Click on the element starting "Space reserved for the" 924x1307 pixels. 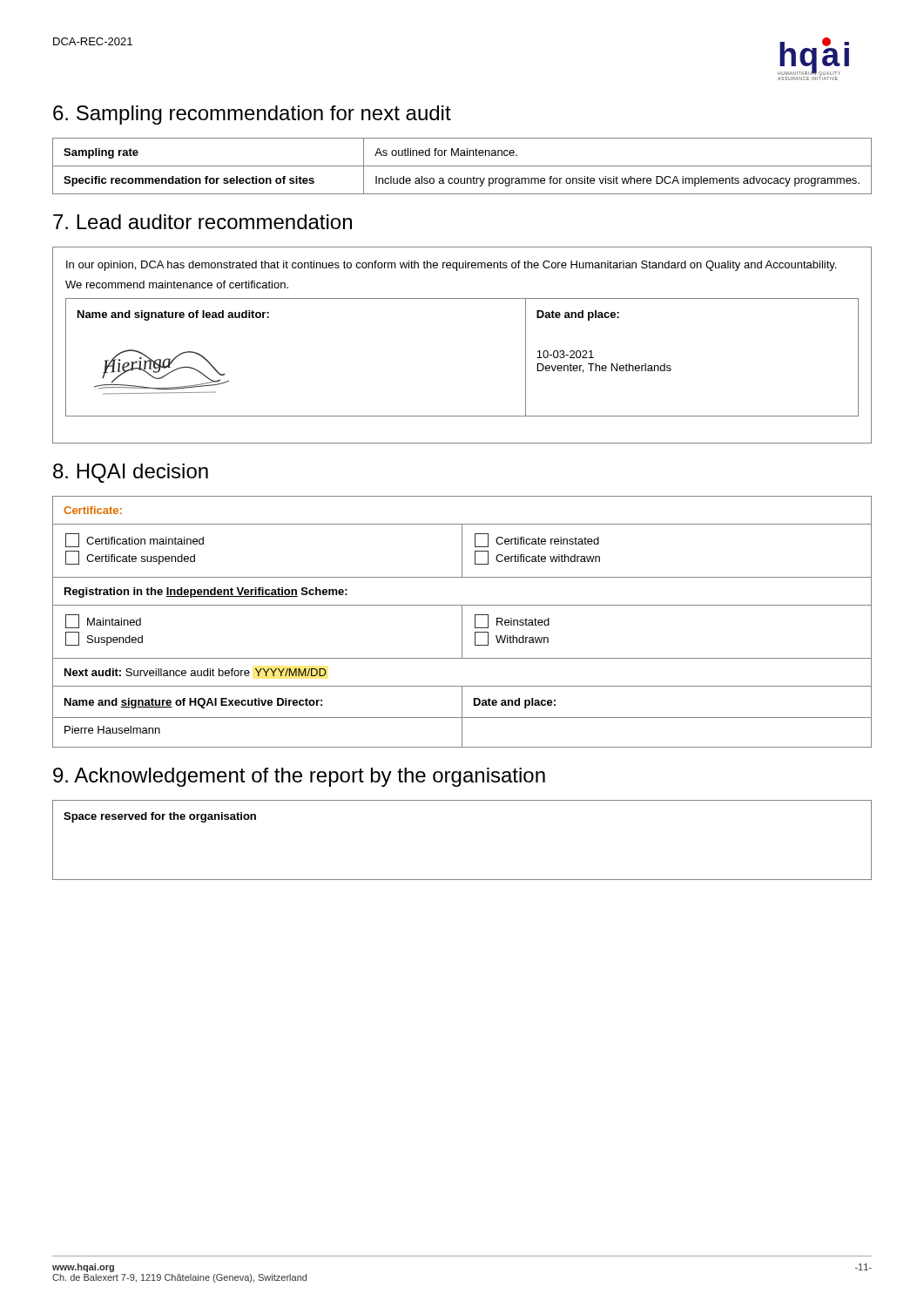pyautogui.click(x=160, y=816)
